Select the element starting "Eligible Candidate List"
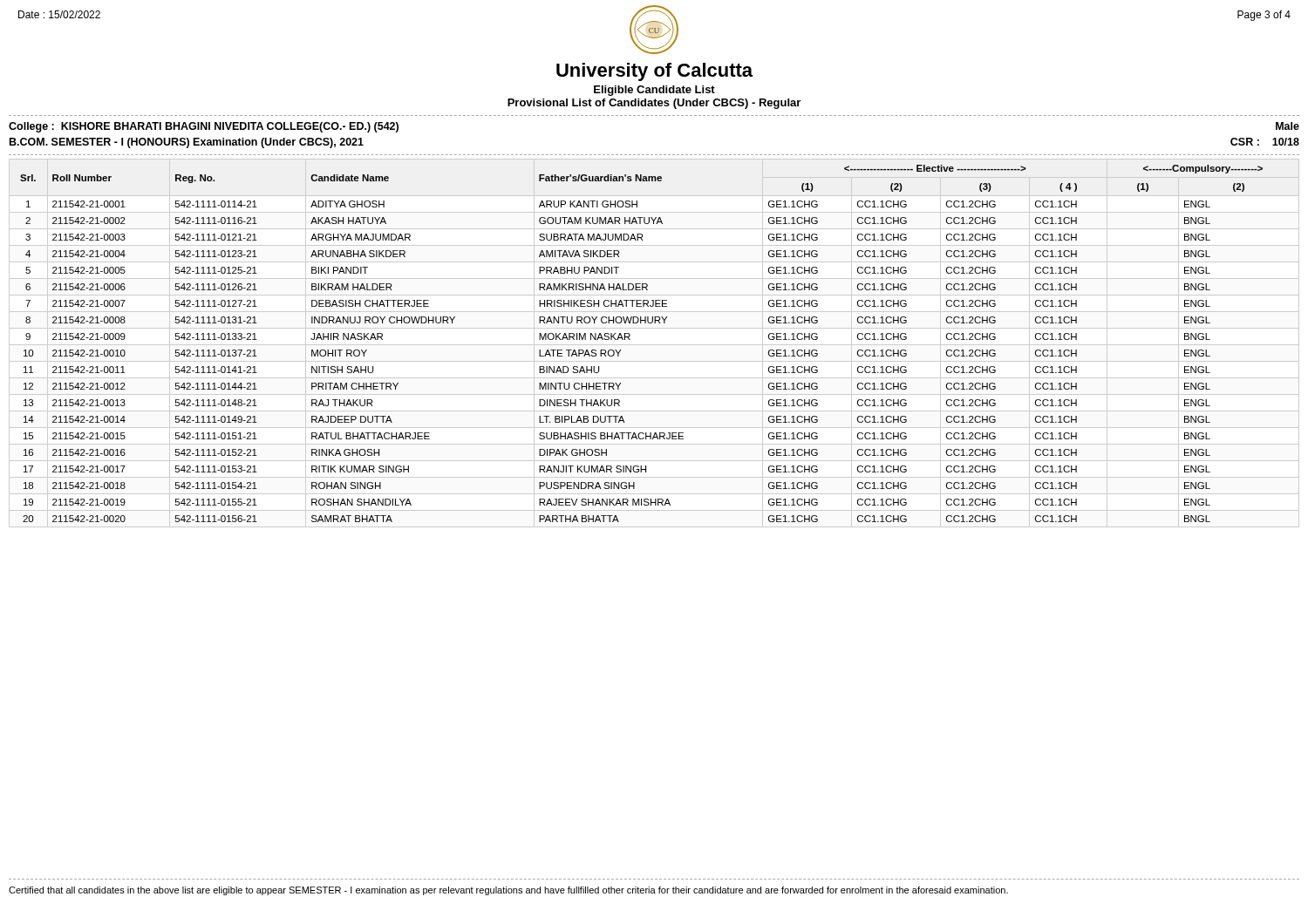This screenshot has width=1308, height=924. [x=654, y=96]
